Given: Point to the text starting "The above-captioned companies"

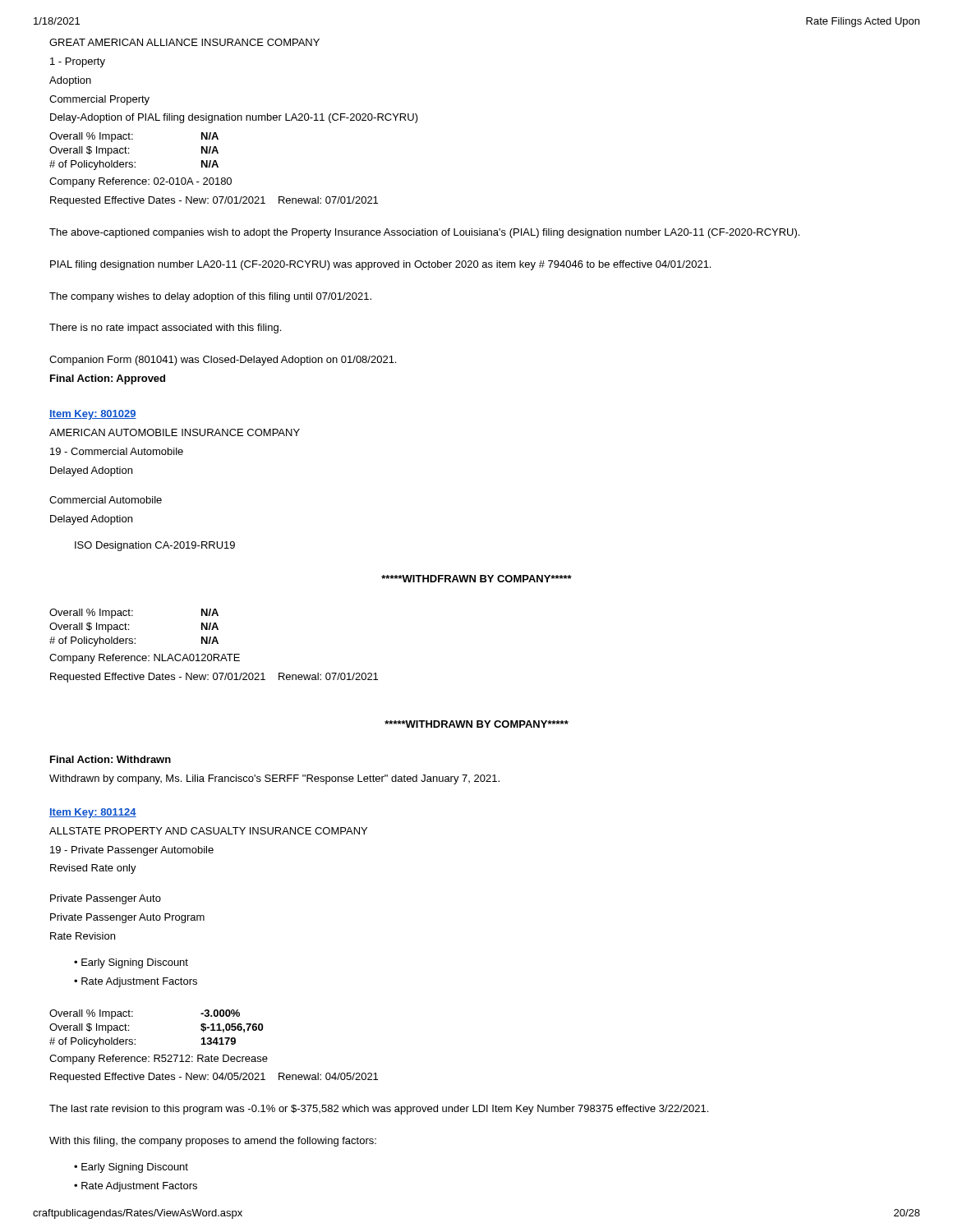Looking at the screenshot, I should point(476,233).
